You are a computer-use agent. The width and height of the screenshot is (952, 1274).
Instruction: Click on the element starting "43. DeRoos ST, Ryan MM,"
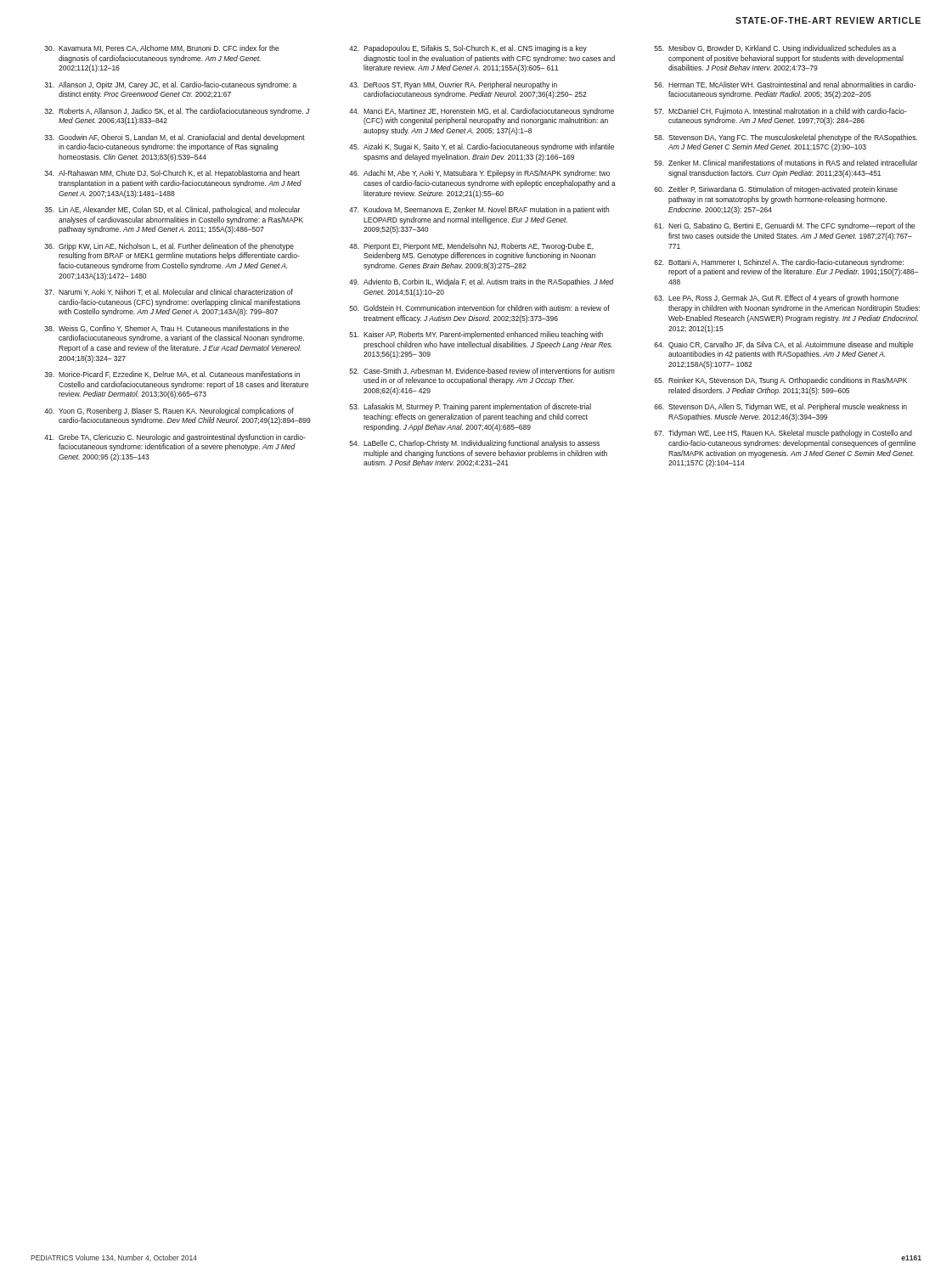tap(476, 90)
